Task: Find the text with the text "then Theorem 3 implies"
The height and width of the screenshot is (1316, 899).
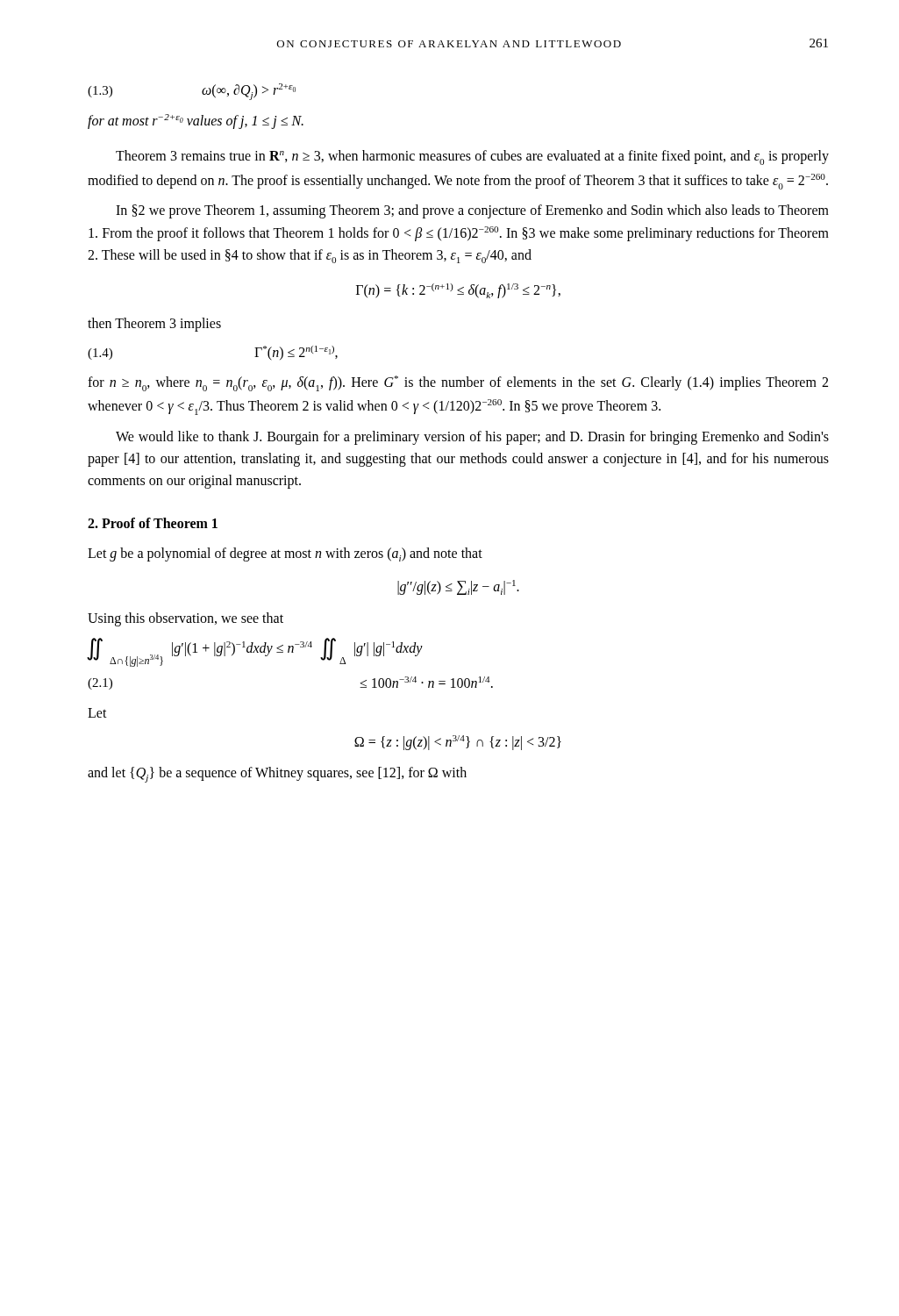Action: (154, 323)
